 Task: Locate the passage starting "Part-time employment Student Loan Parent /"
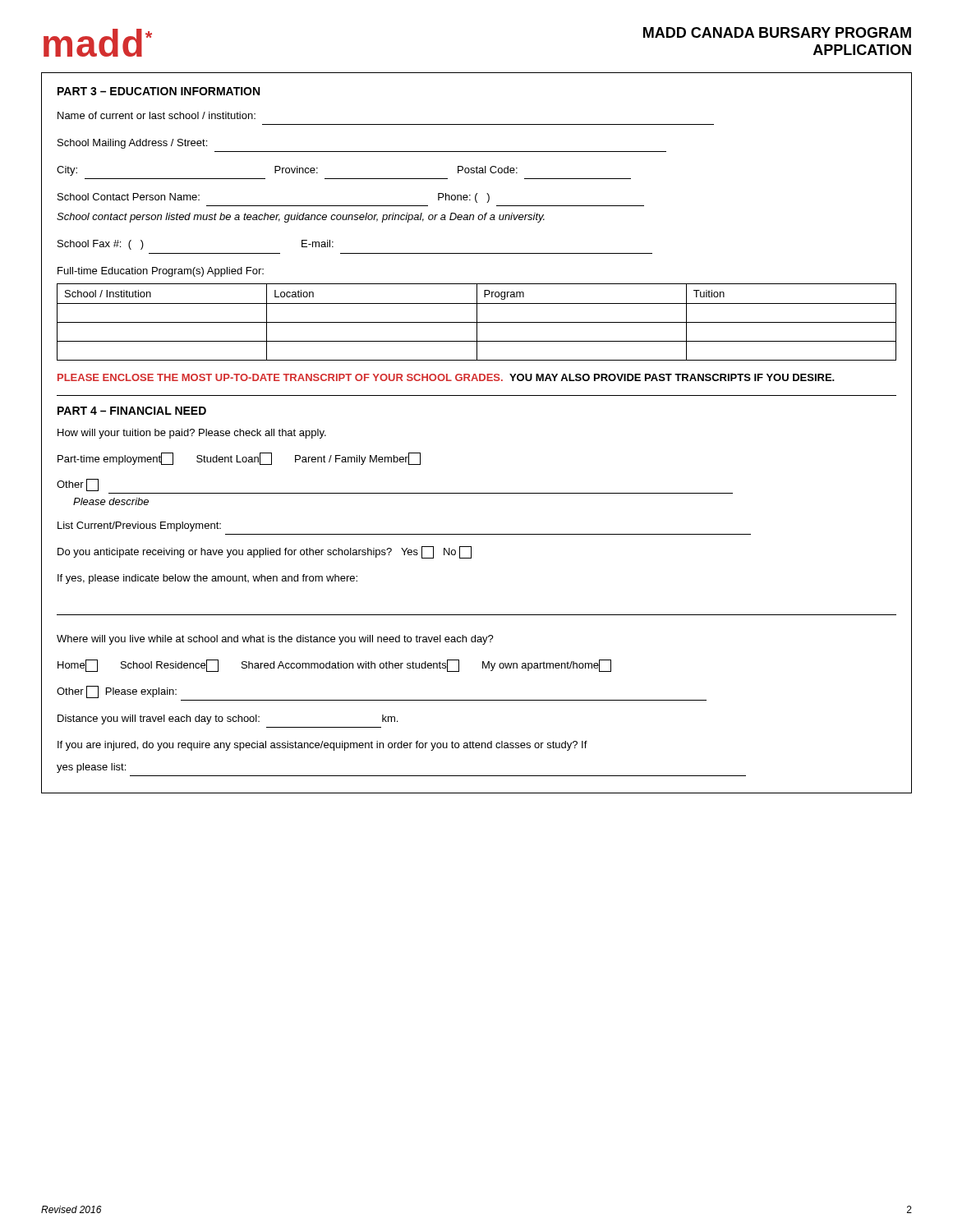pos(240,459)
